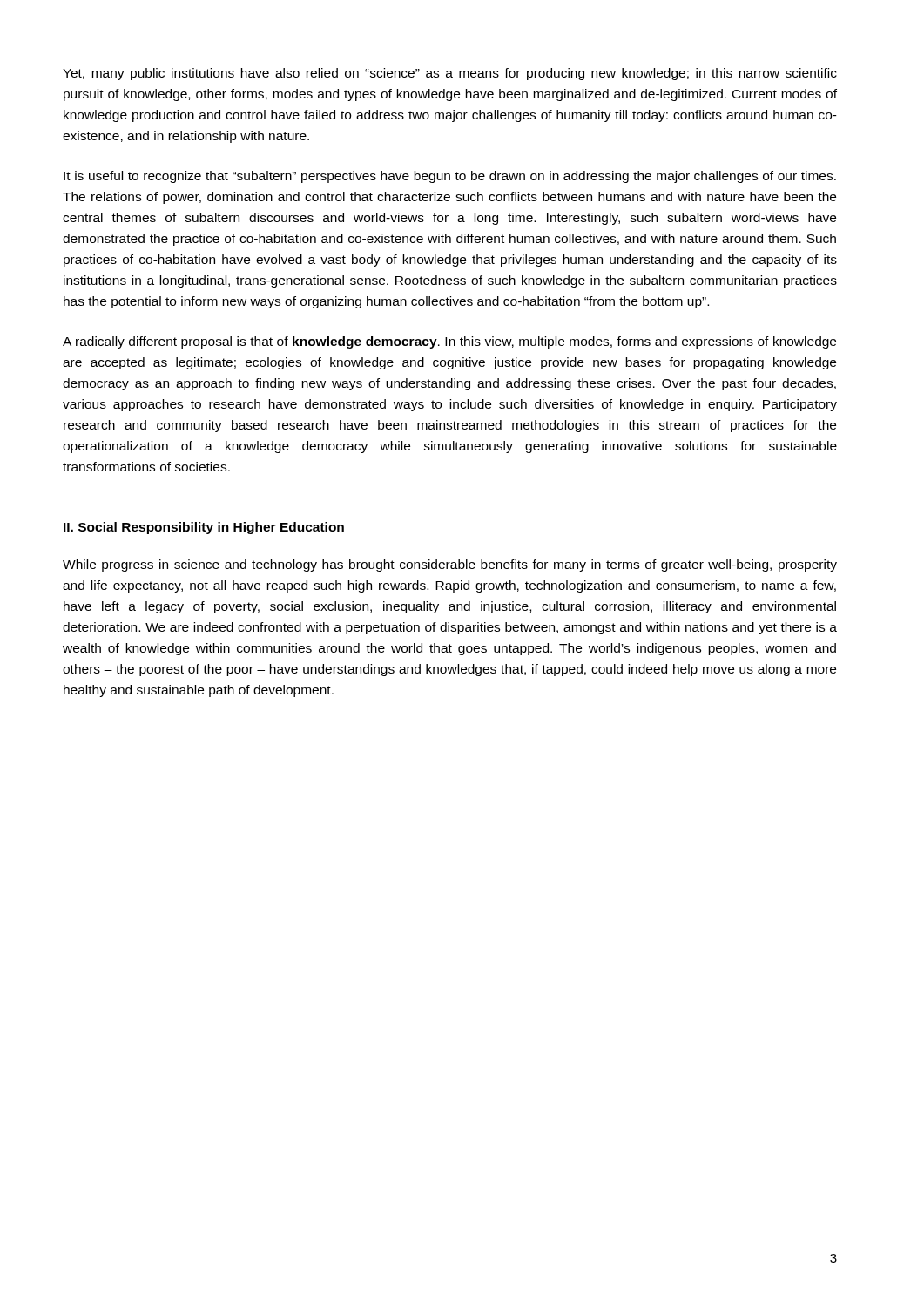
Task: Find the block on this page that starts "A radically different"
Action: pyautogui.click(x=450, y=404)
